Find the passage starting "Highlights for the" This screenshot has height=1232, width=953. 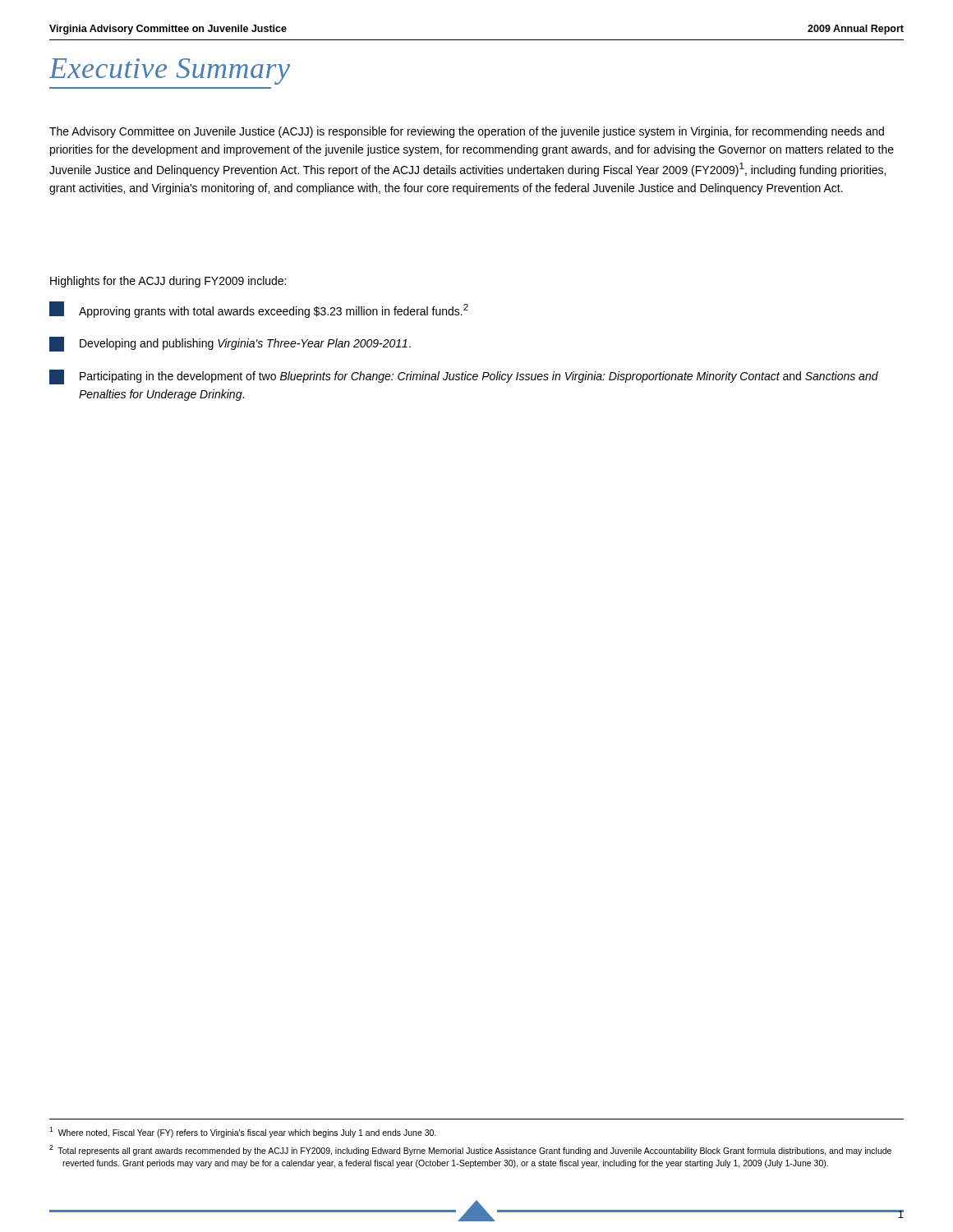coord(168,281)
